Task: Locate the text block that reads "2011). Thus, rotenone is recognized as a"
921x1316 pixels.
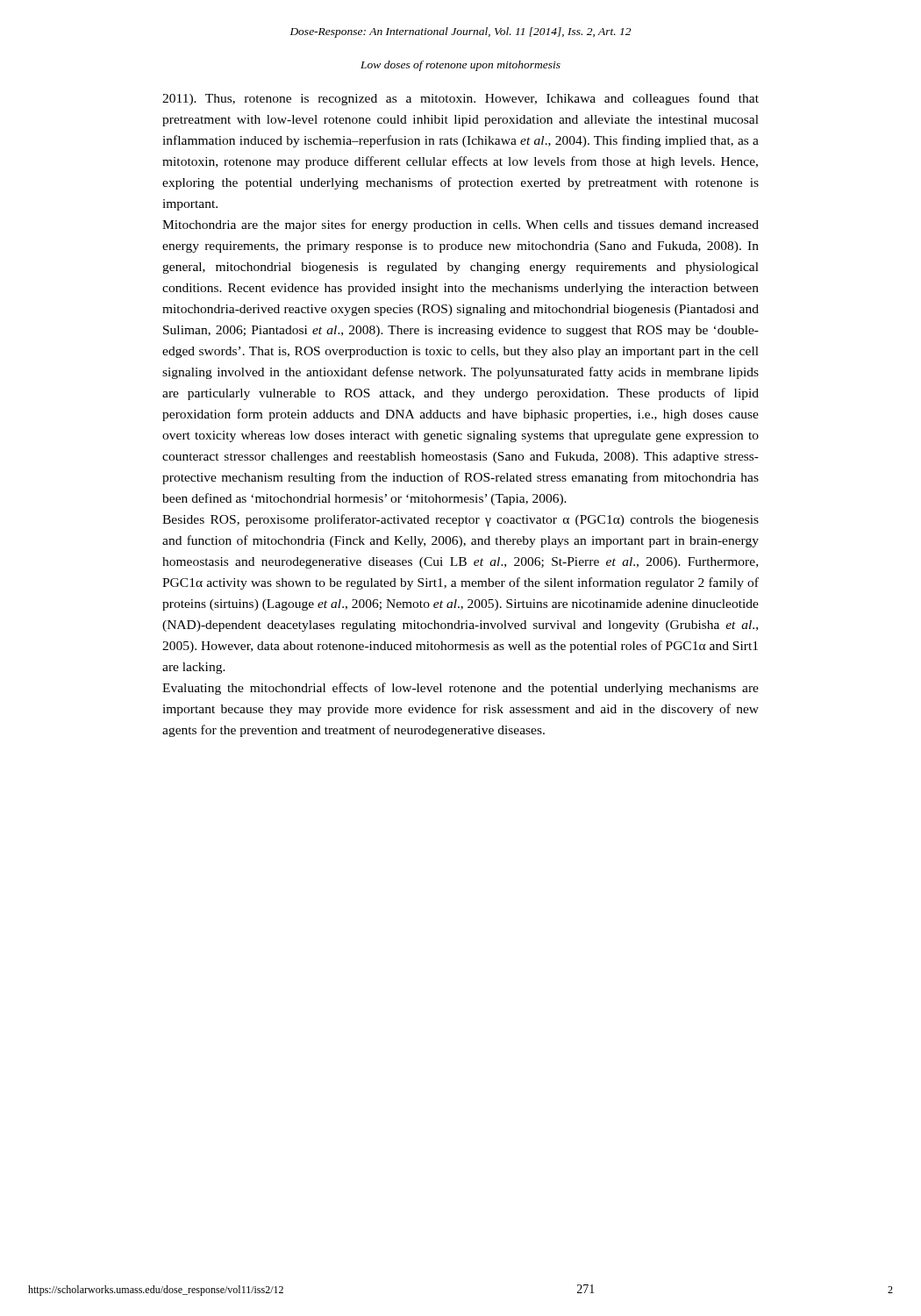Action: [x=460, y=151]
